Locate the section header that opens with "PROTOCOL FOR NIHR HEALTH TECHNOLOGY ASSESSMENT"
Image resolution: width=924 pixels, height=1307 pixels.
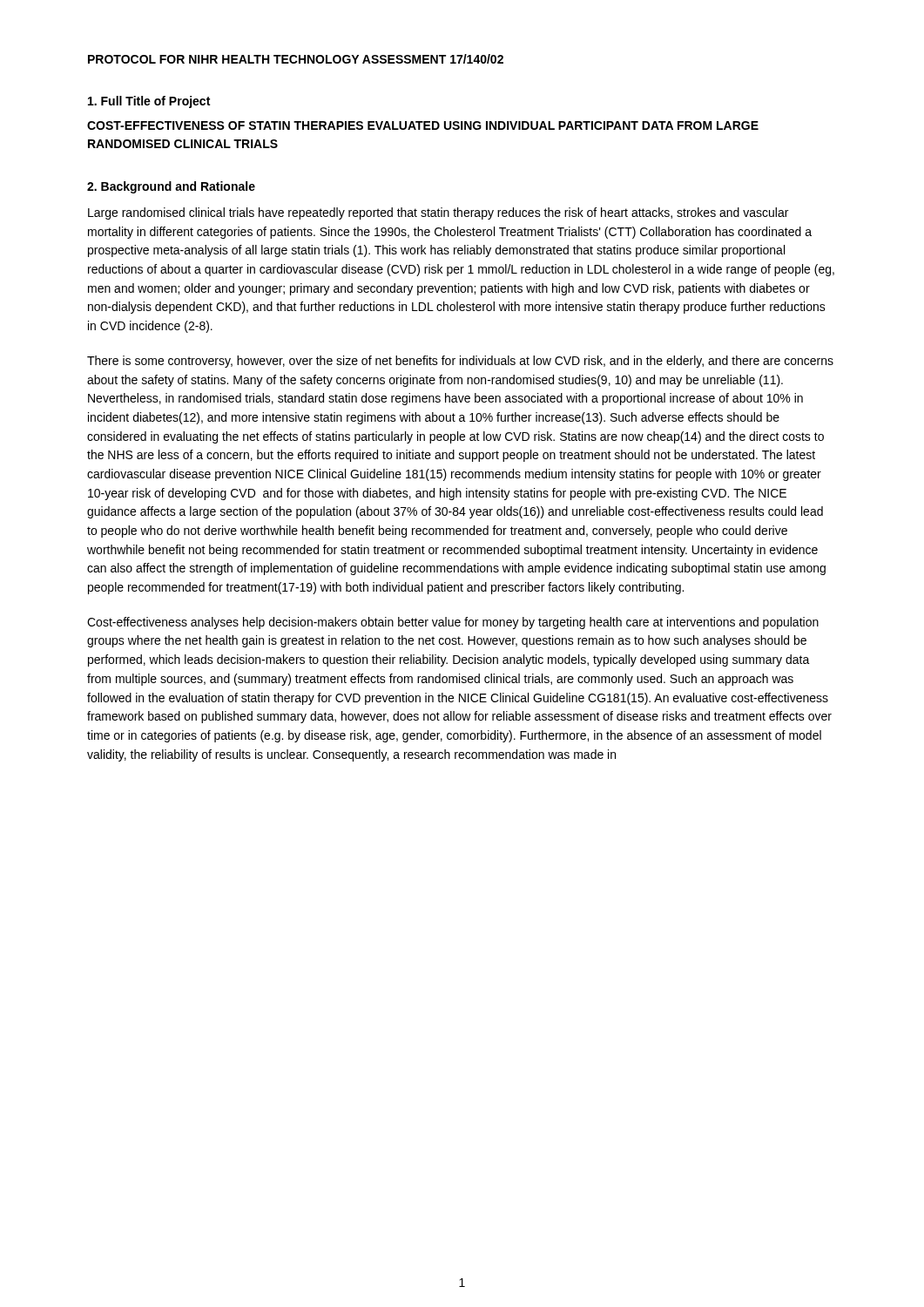tap(295, 59)
